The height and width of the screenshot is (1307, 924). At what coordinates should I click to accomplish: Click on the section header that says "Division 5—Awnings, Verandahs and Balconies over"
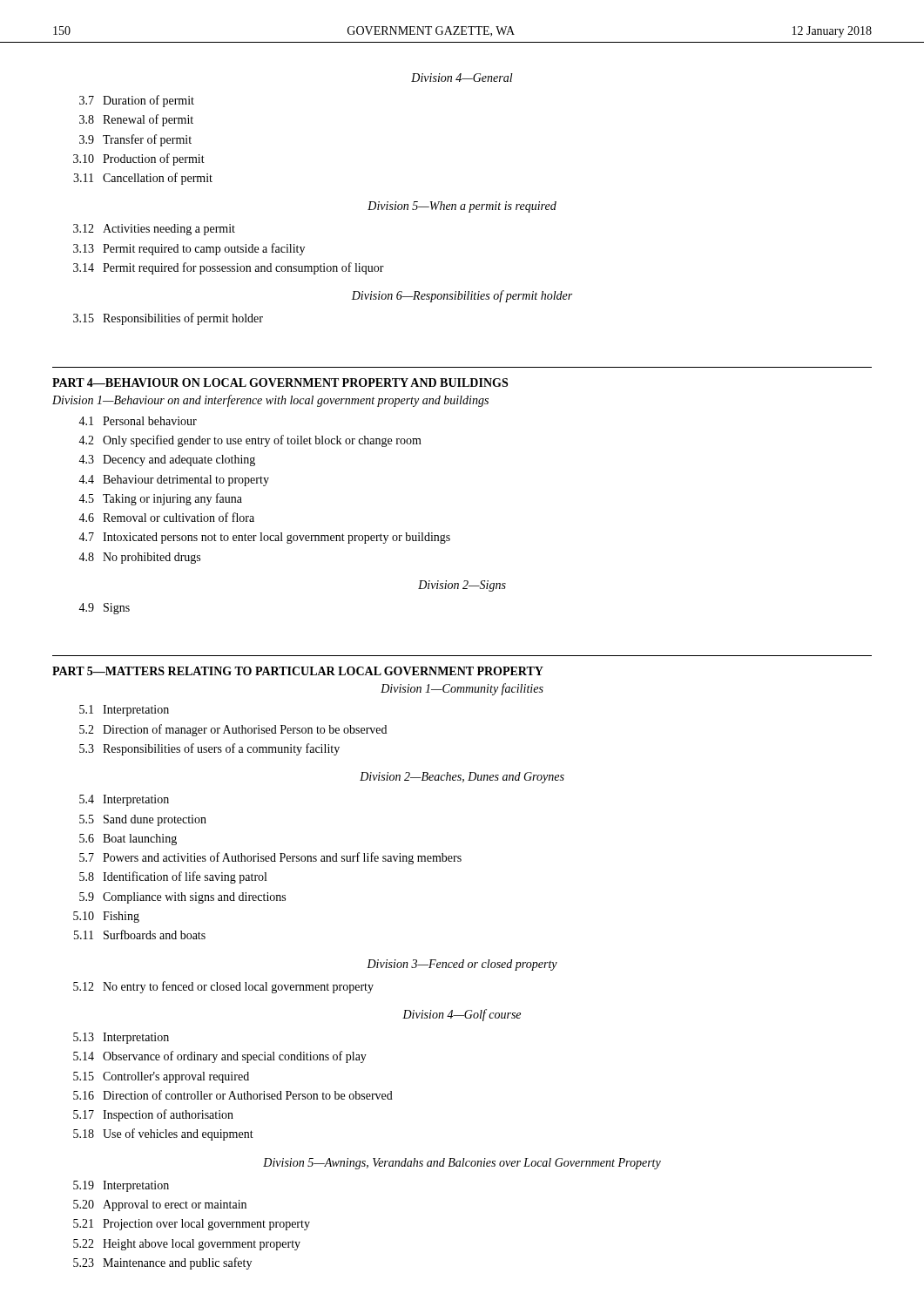pyautogui.click(x=462, y=1163)
